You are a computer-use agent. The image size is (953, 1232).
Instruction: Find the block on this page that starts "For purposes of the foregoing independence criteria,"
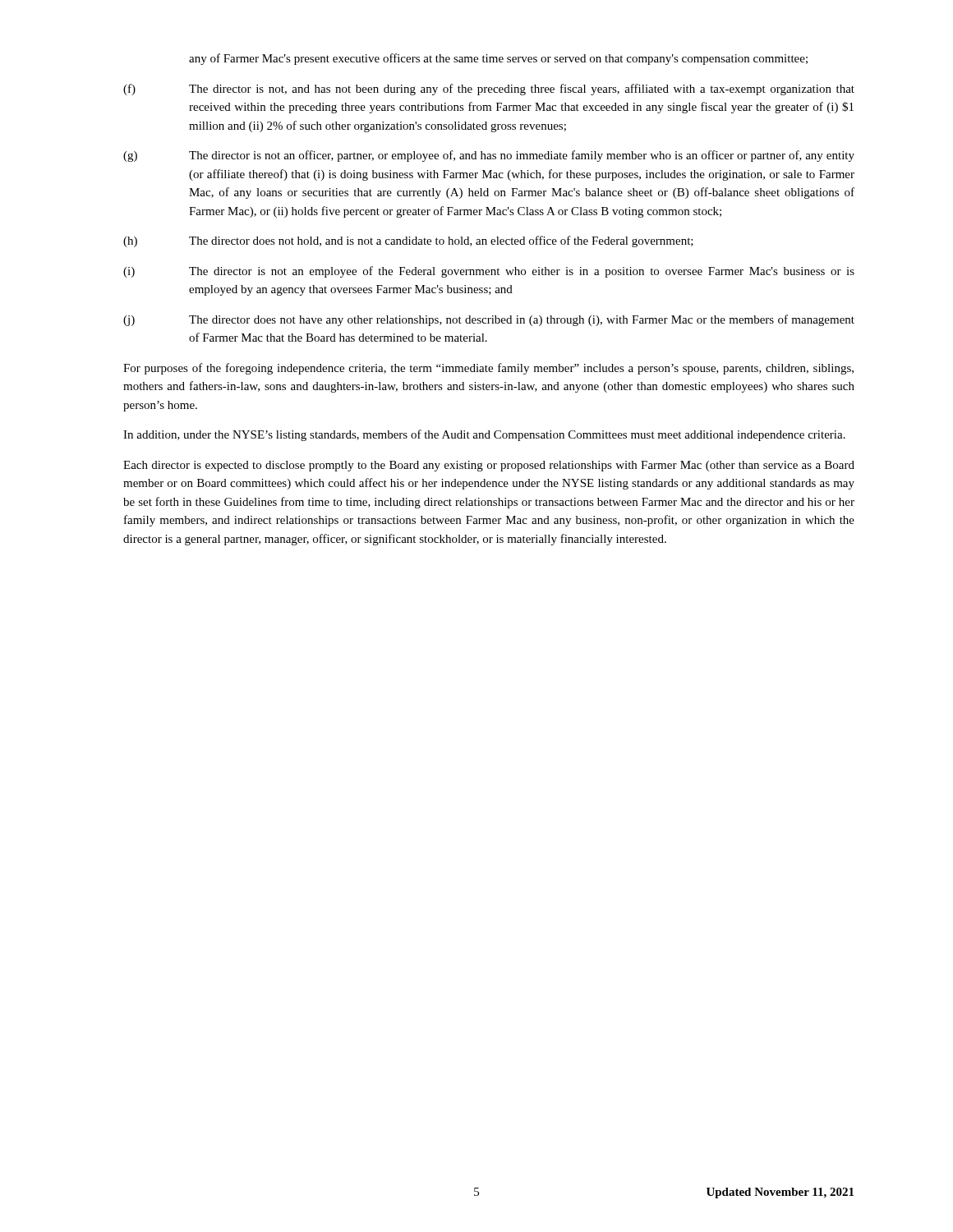489,386
